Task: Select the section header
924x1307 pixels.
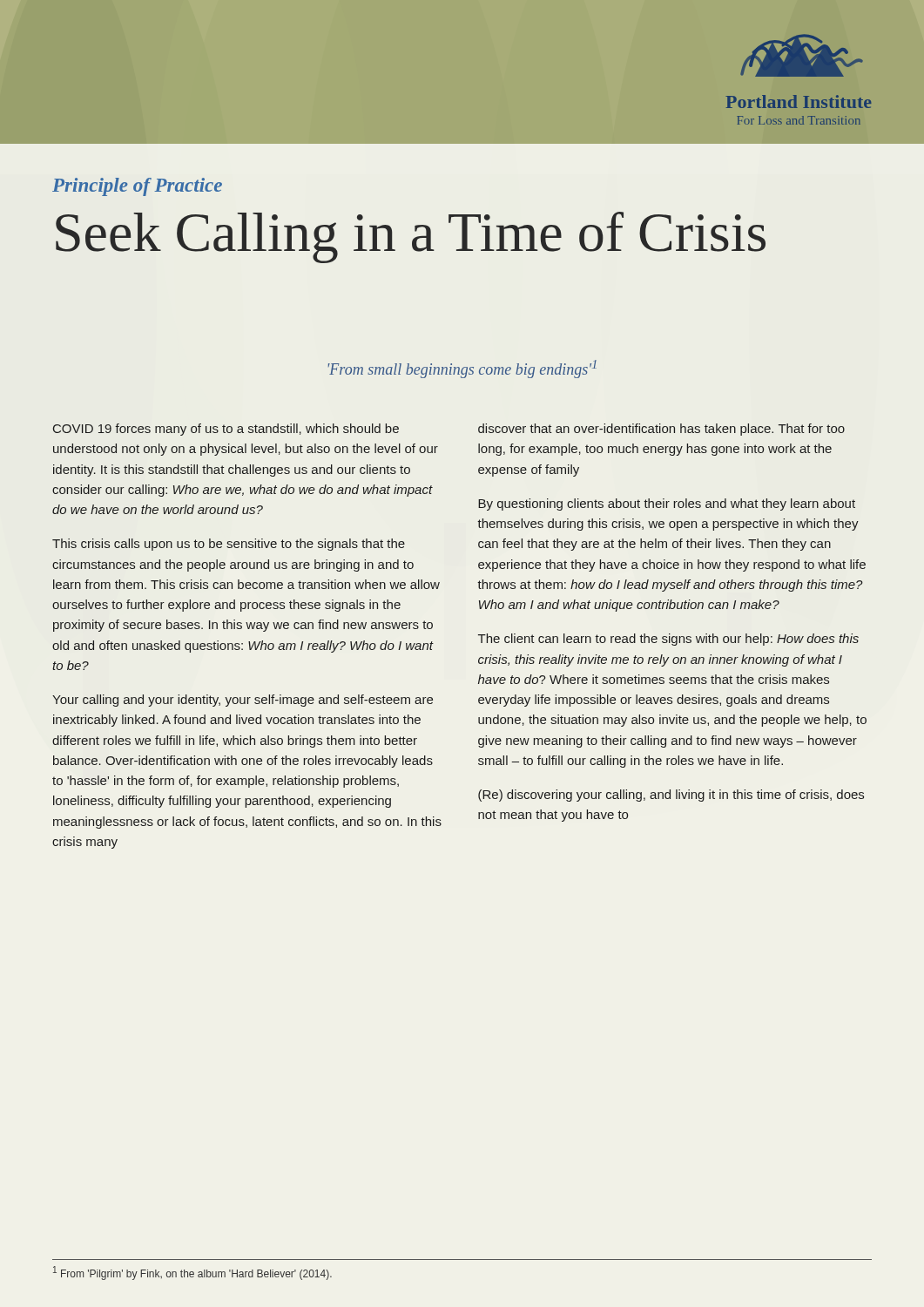Action: (x=137, y=185)
